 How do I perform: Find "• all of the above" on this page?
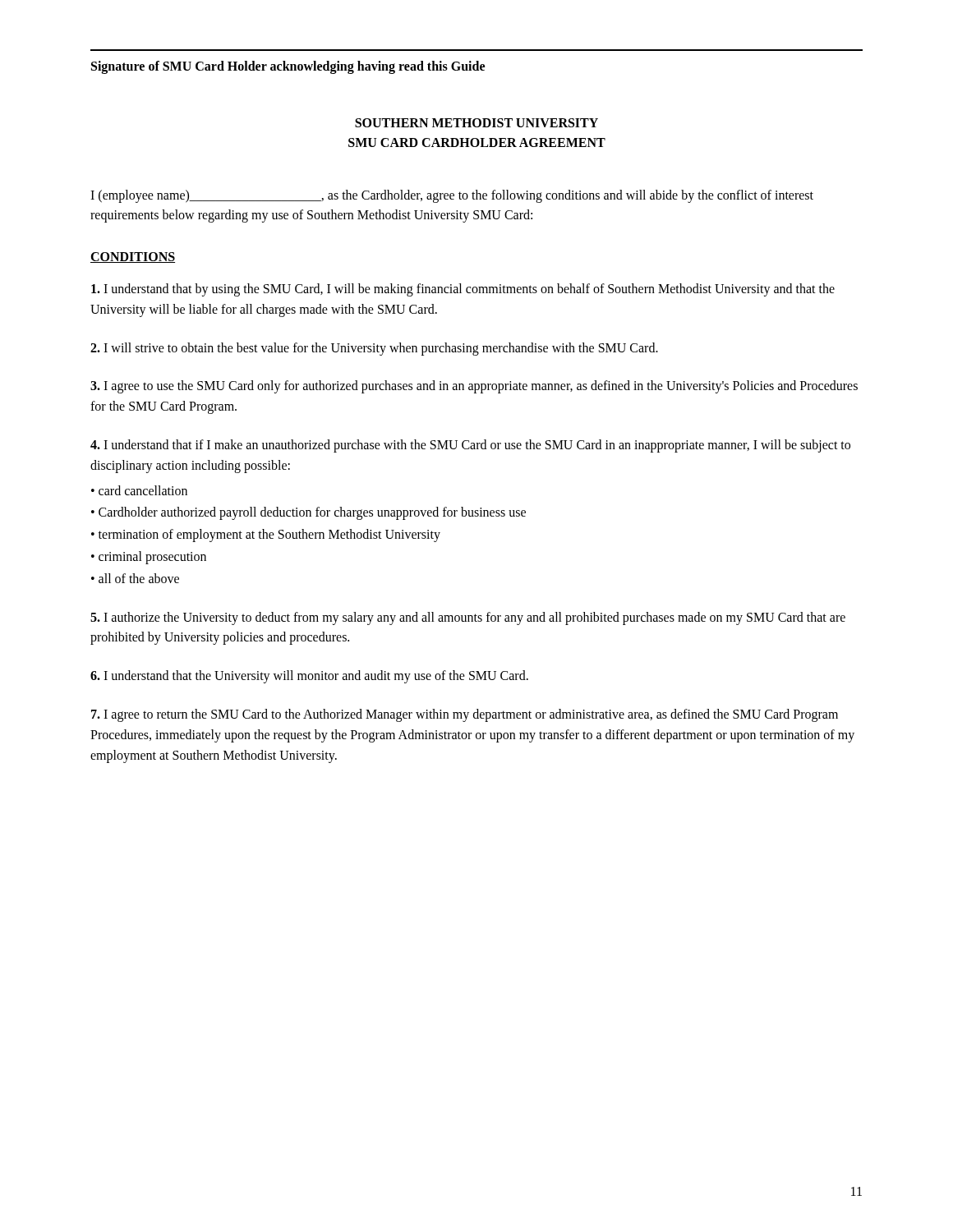point(135,578)
